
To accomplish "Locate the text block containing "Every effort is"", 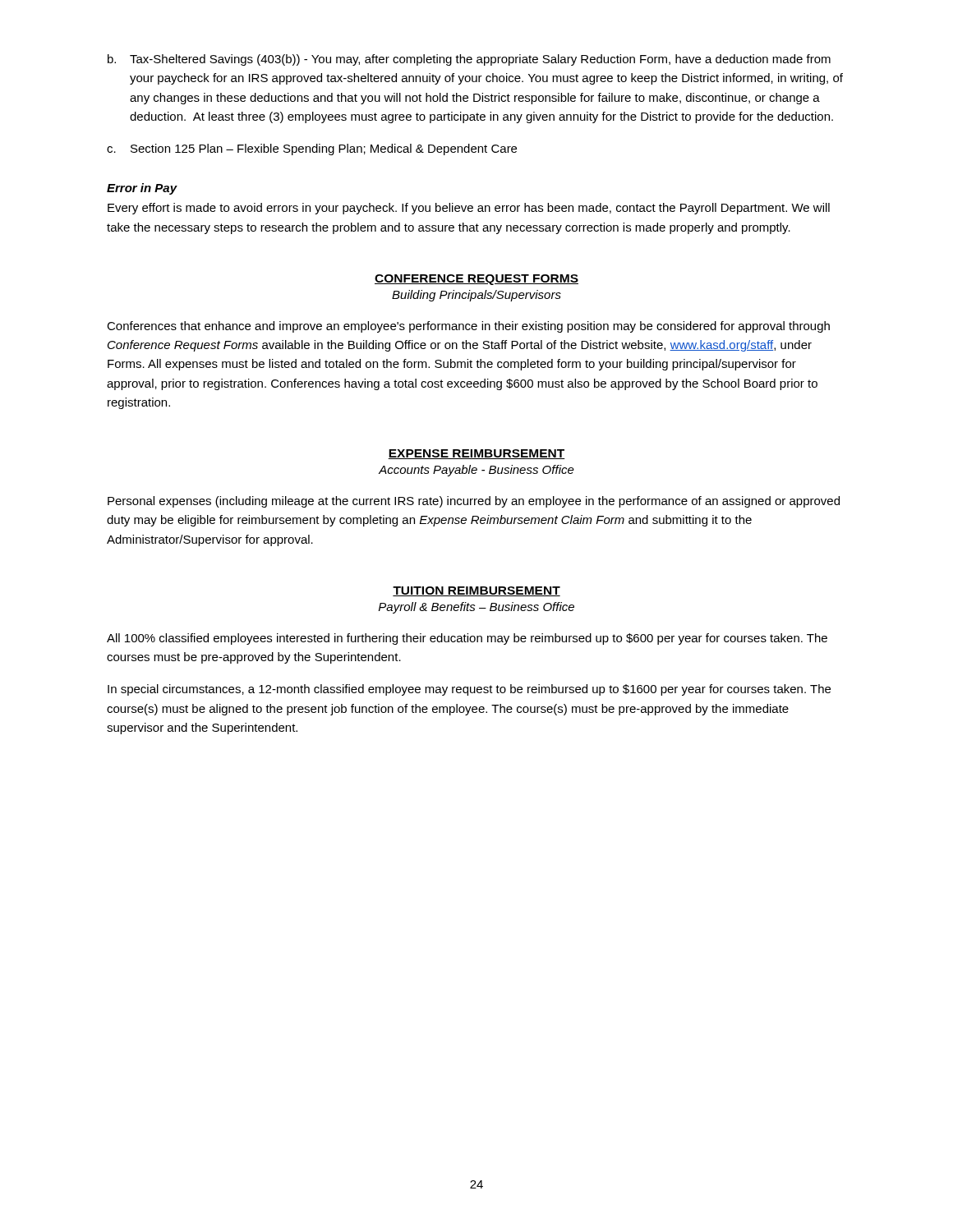I will (x=469, y=217).
